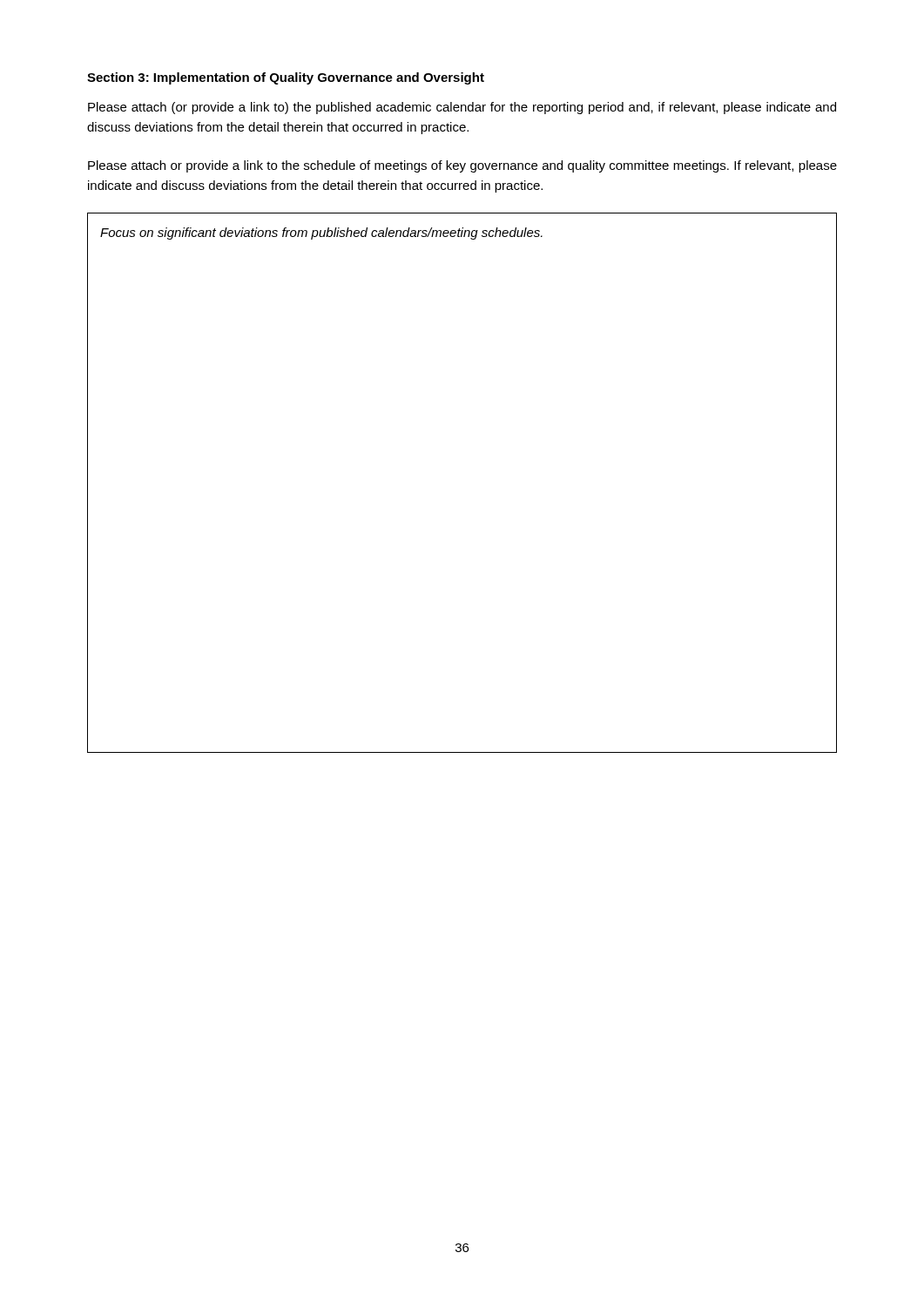Find the text block starting "Section 3: Implementation of Quality Governance and"
The height and width of the screenshot is (1307, 924).
(x=286, y=77)
